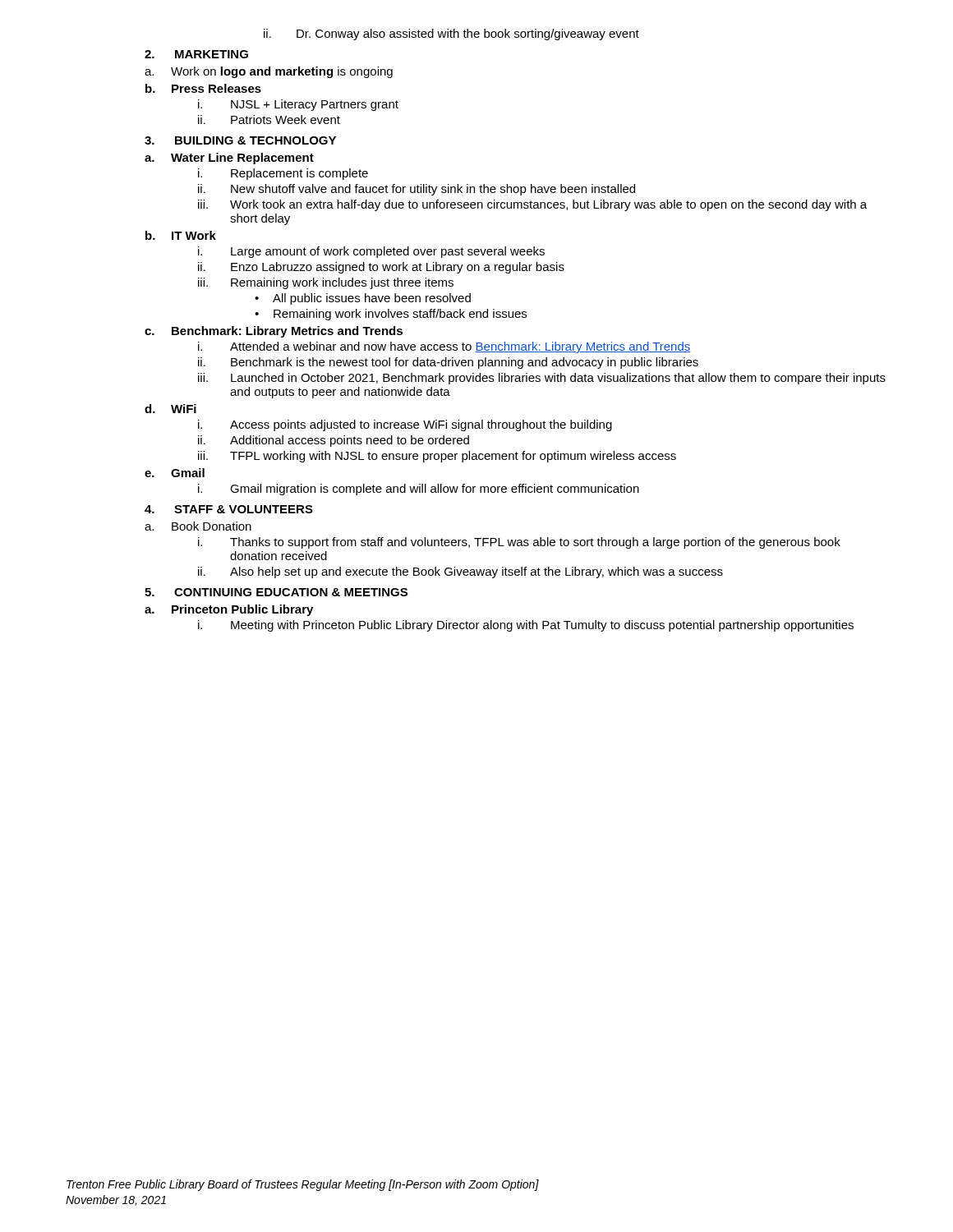The height and width of the screenshot is (1232, 953).
Task: Point to the text block starting "i. Access points adjusted"
Action: point(542,424)
